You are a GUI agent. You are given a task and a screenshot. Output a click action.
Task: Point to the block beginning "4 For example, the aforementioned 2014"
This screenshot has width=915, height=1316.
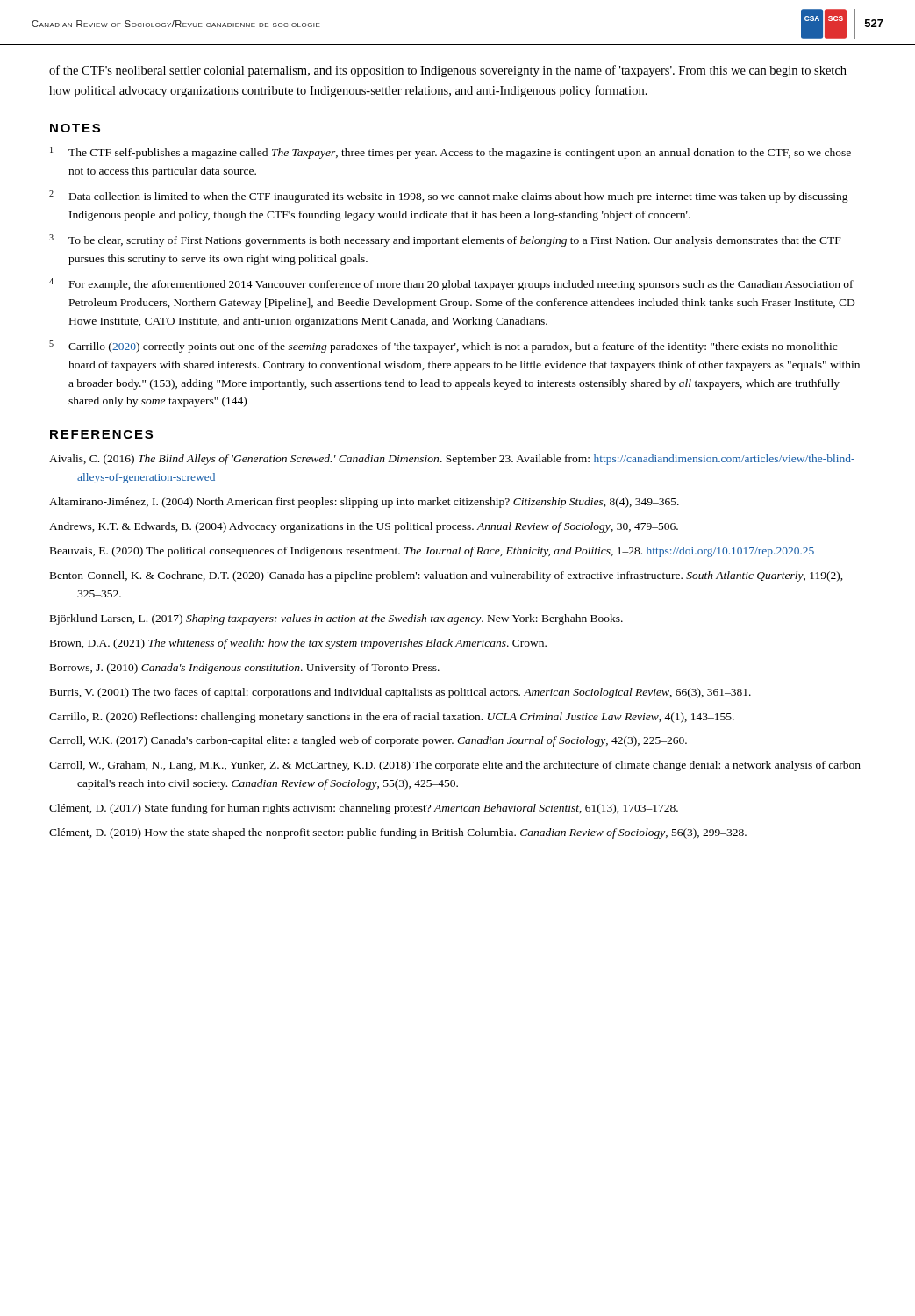(x=458, y=303)
